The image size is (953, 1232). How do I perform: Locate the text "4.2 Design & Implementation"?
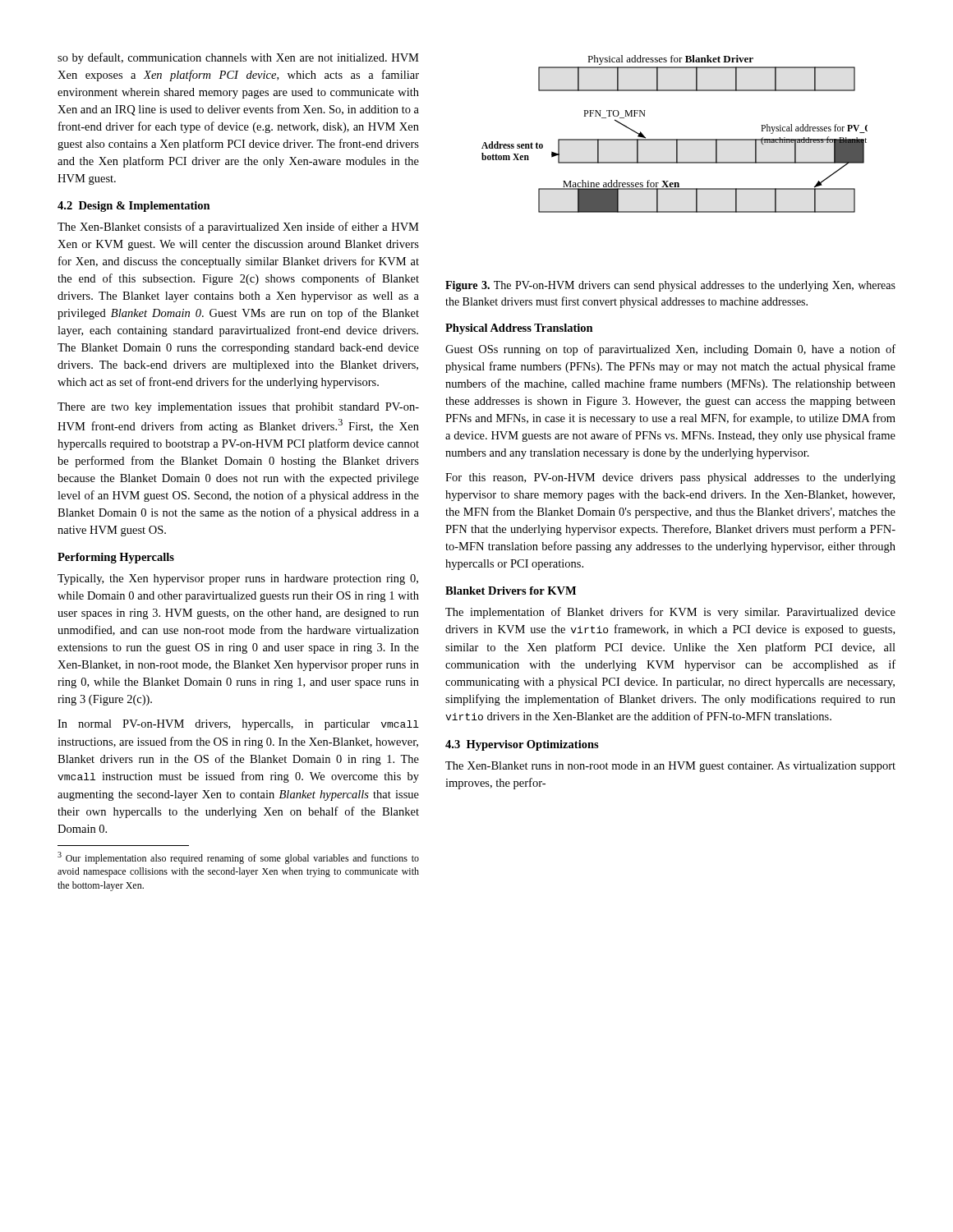click(x=134, y=205)
